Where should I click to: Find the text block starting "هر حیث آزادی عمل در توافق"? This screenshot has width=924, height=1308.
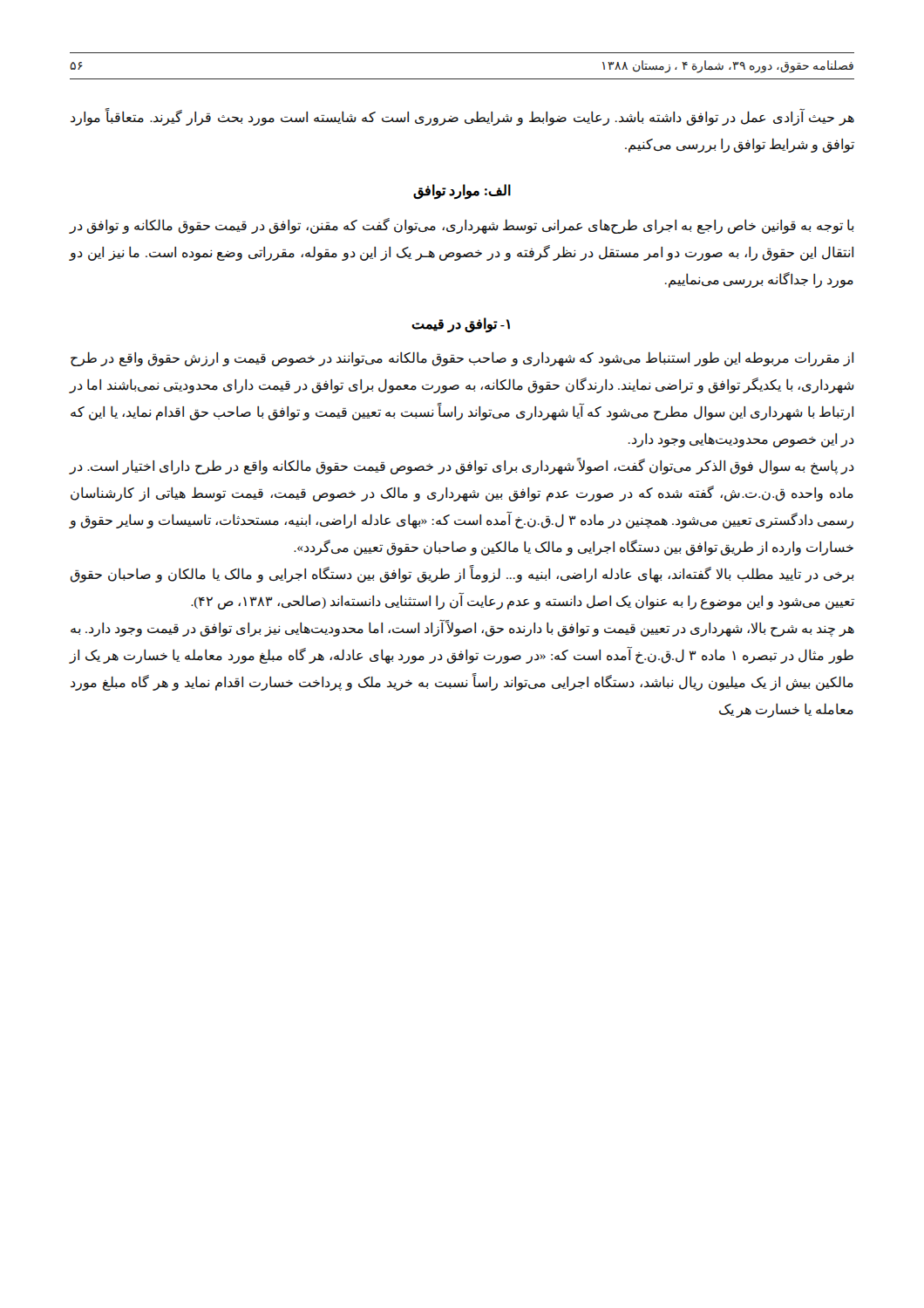462,131
